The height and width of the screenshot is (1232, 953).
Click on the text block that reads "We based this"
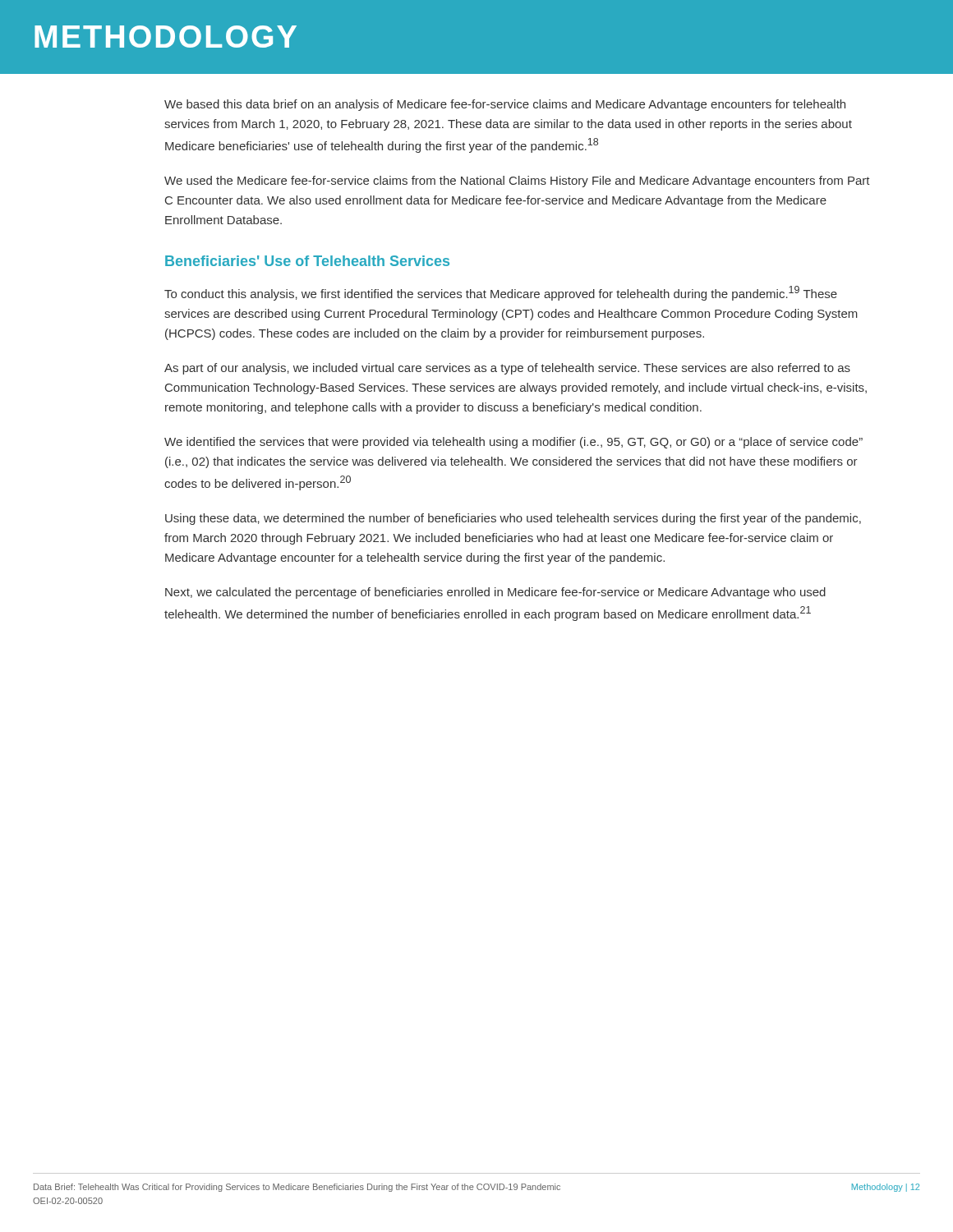tap(508, 125)
